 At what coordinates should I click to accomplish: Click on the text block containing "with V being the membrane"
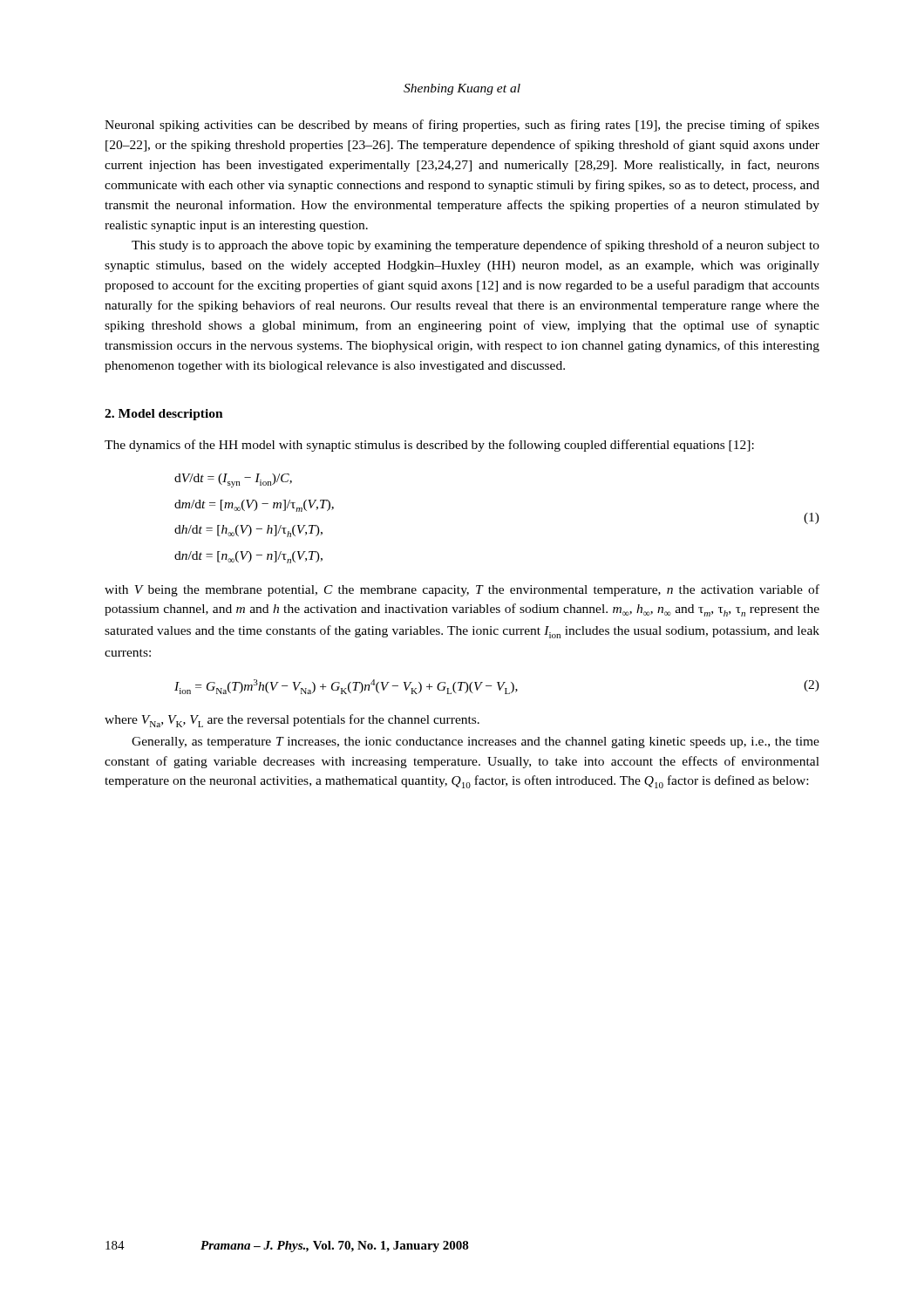click(462, 621)
